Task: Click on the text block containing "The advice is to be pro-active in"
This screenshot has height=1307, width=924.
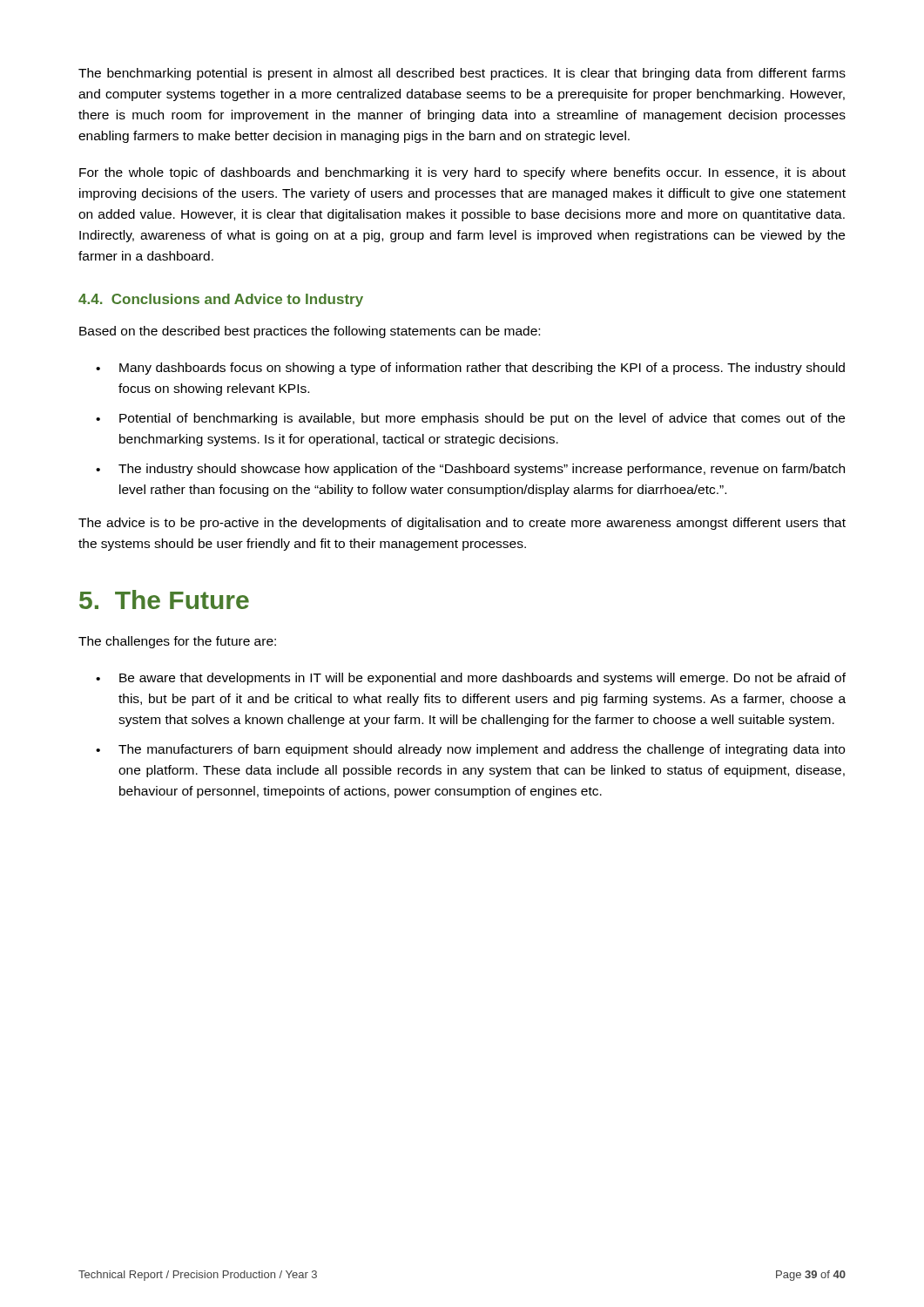Action: tap(462, 533)
